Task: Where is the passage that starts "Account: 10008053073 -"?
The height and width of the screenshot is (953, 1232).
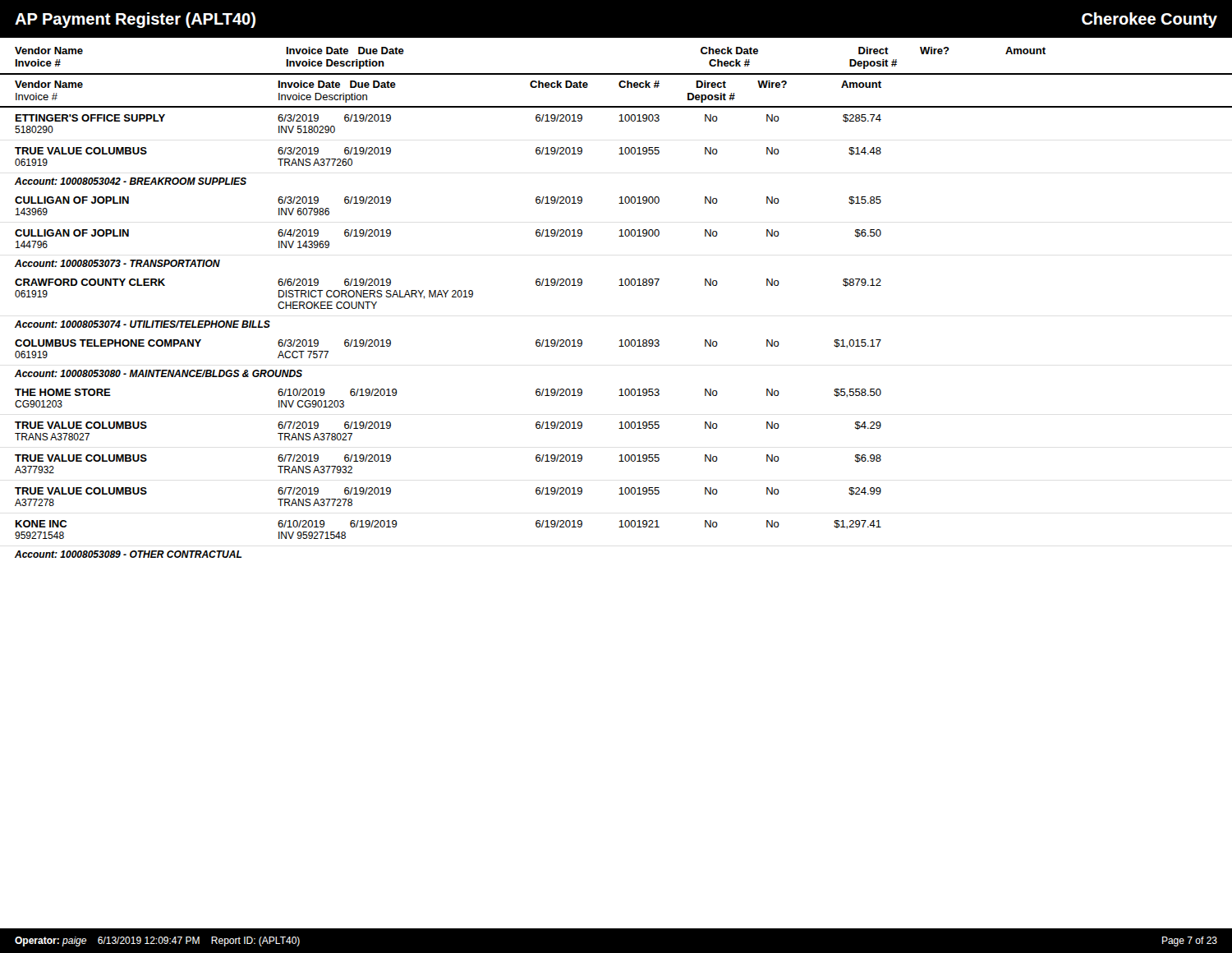Action: (117, 264)
